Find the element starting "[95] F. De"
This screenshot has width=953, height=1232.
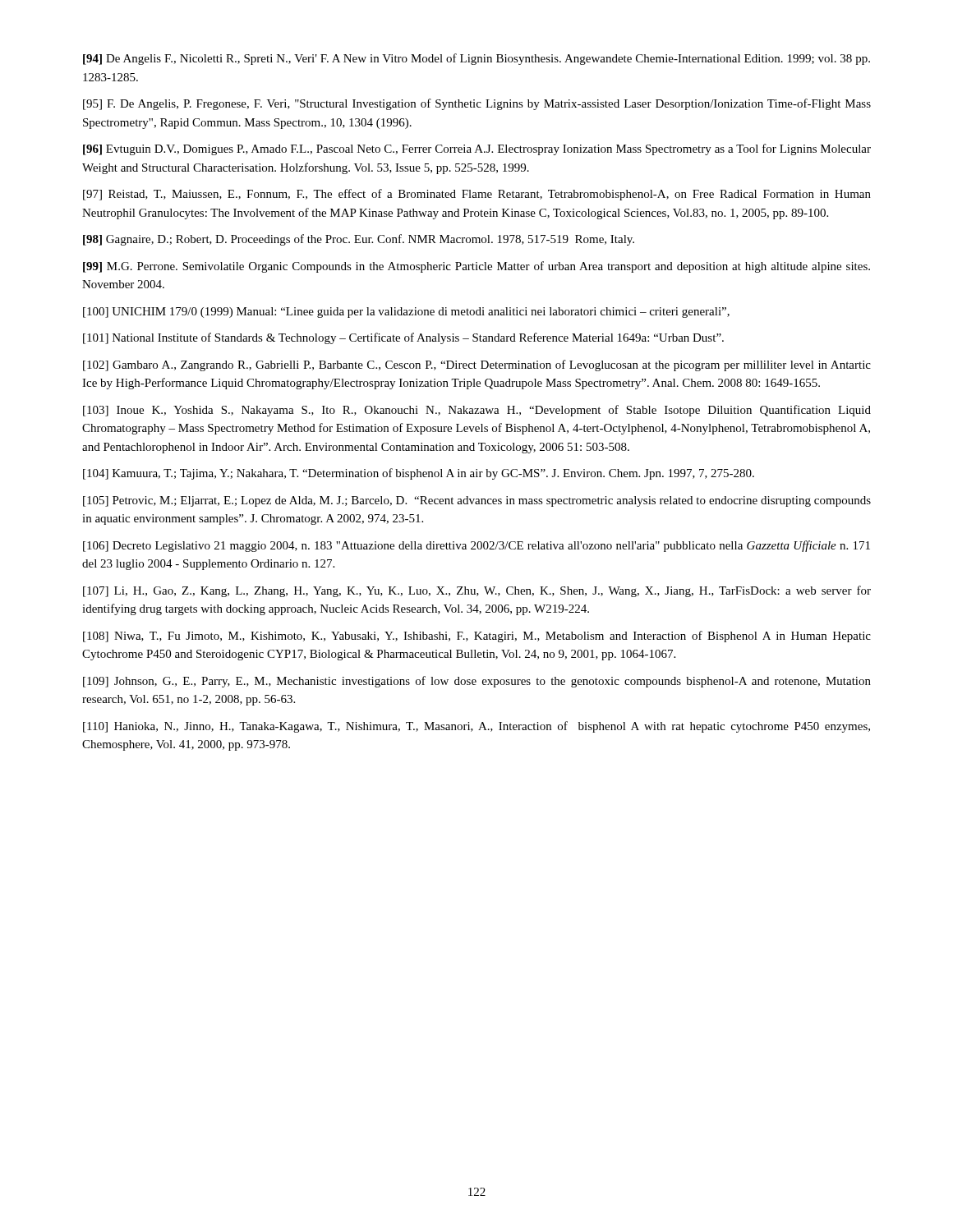pyautogui.click(x=476, y=113)
